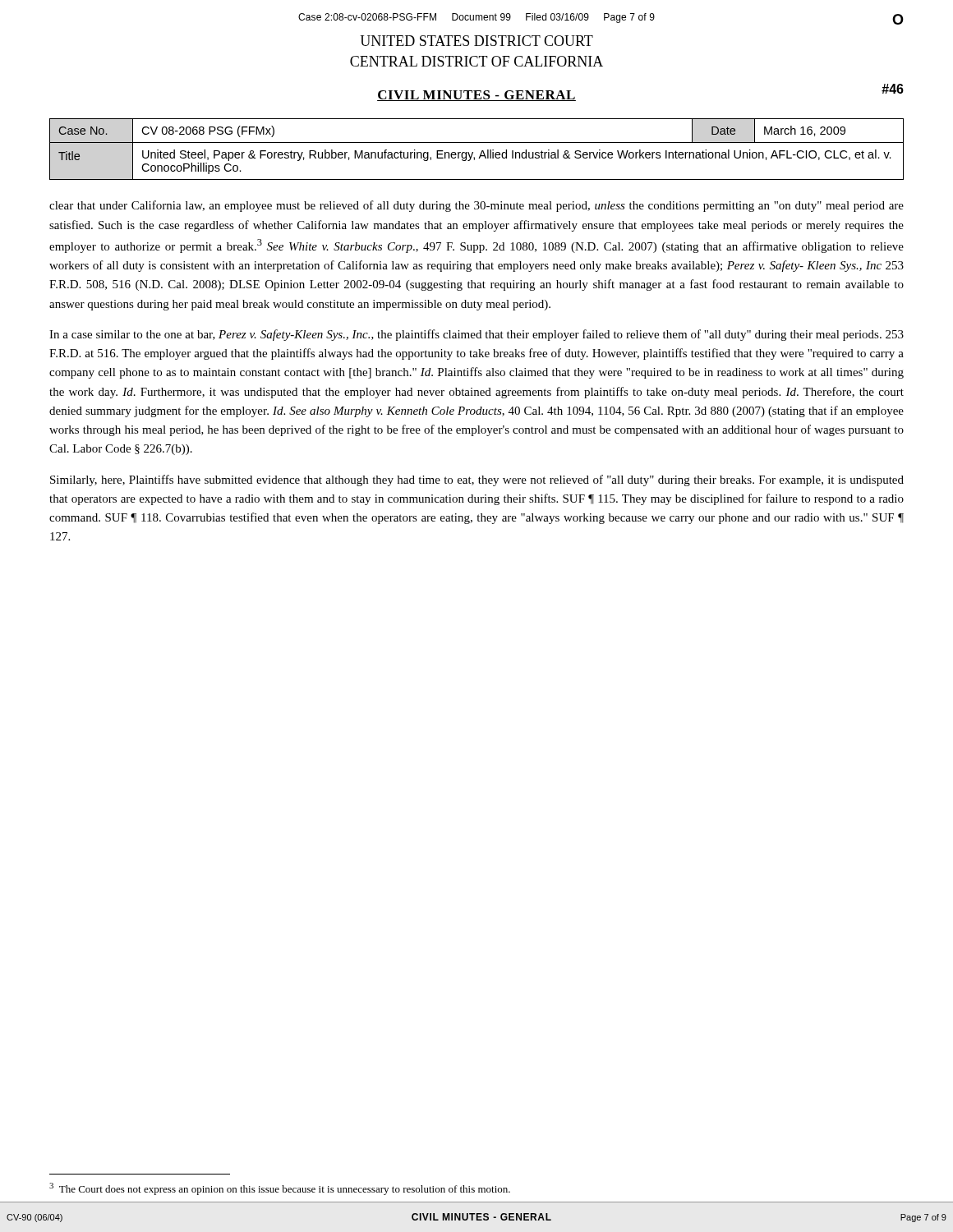This screenshot has width=953, height=1232.
Task: Locate the table with the text "United Steel, Paper & Forestry,"
Action: click(x=476, y=149)
